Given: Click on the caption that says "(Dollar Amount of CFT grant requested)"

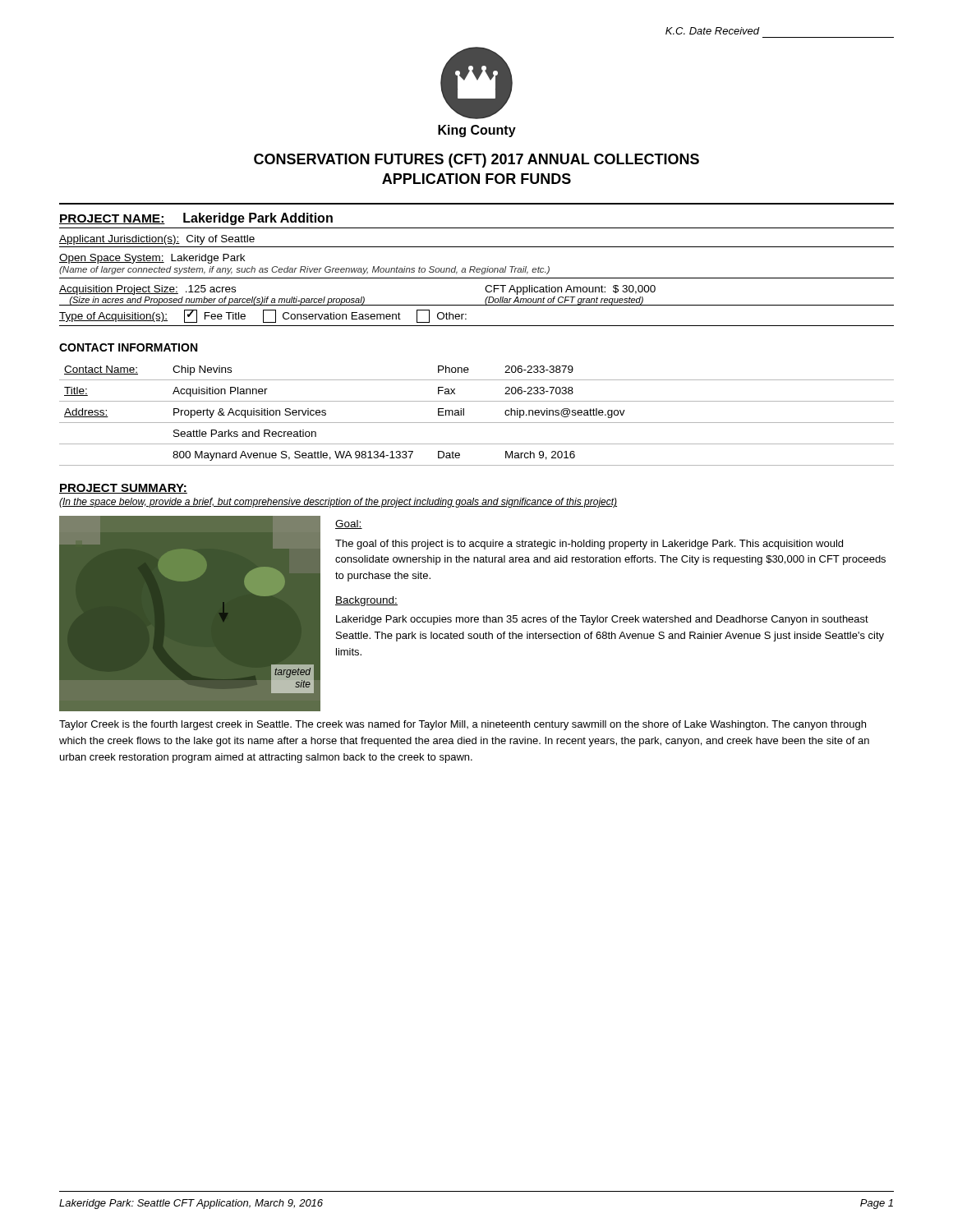Looking at the screenshot, I should (564, 299).
